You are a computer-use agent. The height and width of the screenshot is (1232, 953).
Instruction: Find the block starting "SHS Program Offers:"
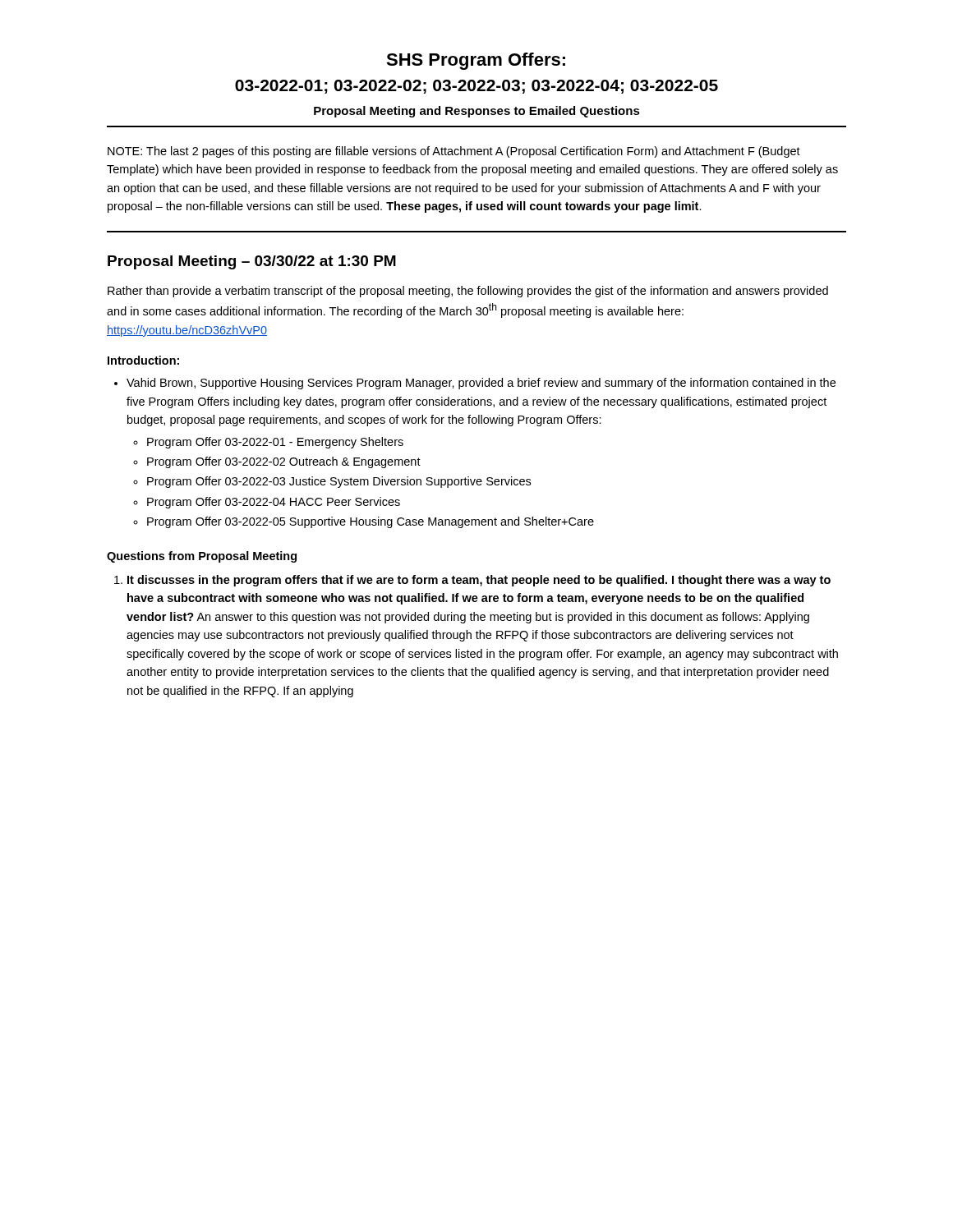[476, 60]
